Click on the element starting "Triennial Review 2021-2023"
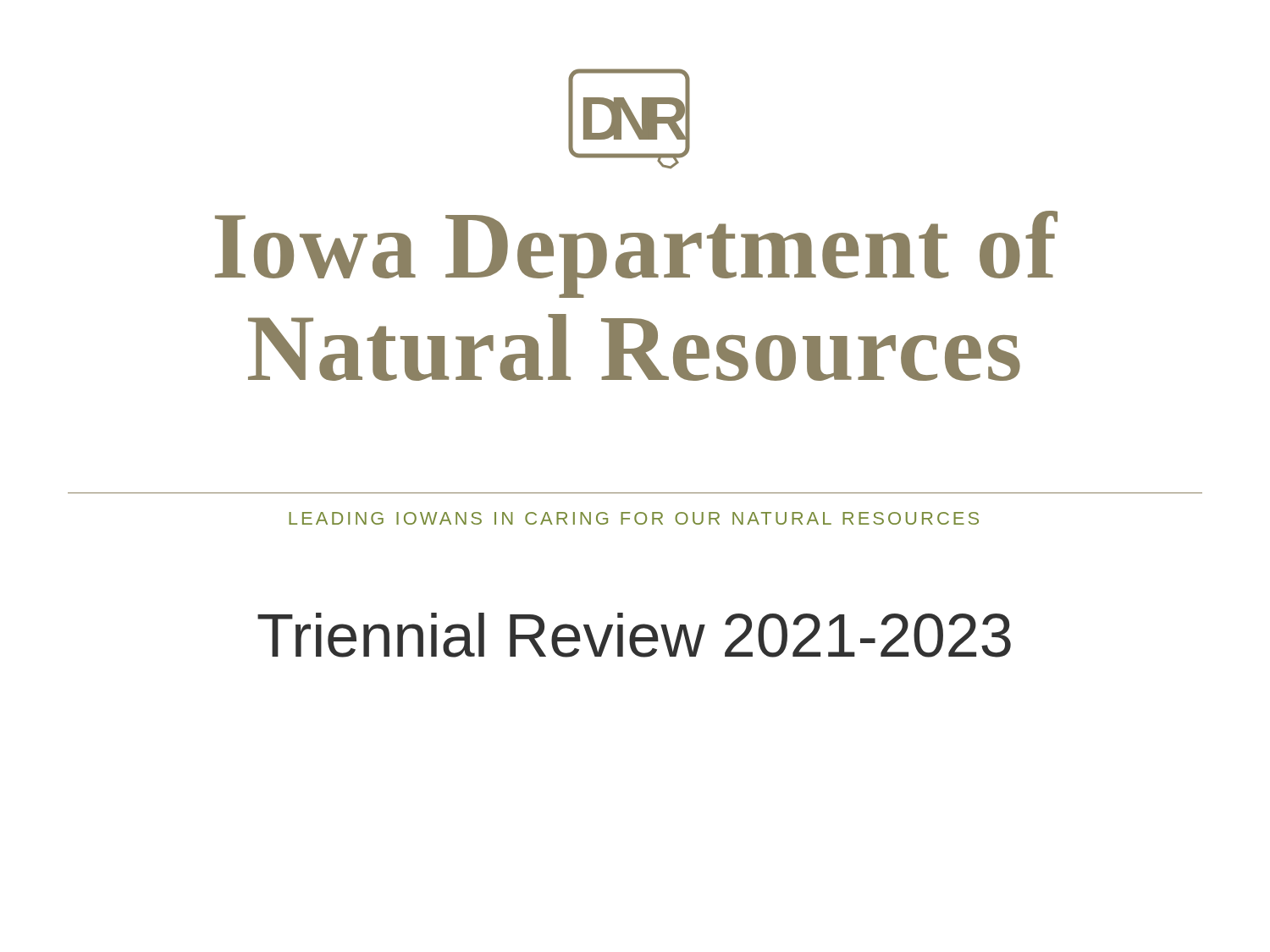Viewport: 1270px width, 952px height. [635, 636]
